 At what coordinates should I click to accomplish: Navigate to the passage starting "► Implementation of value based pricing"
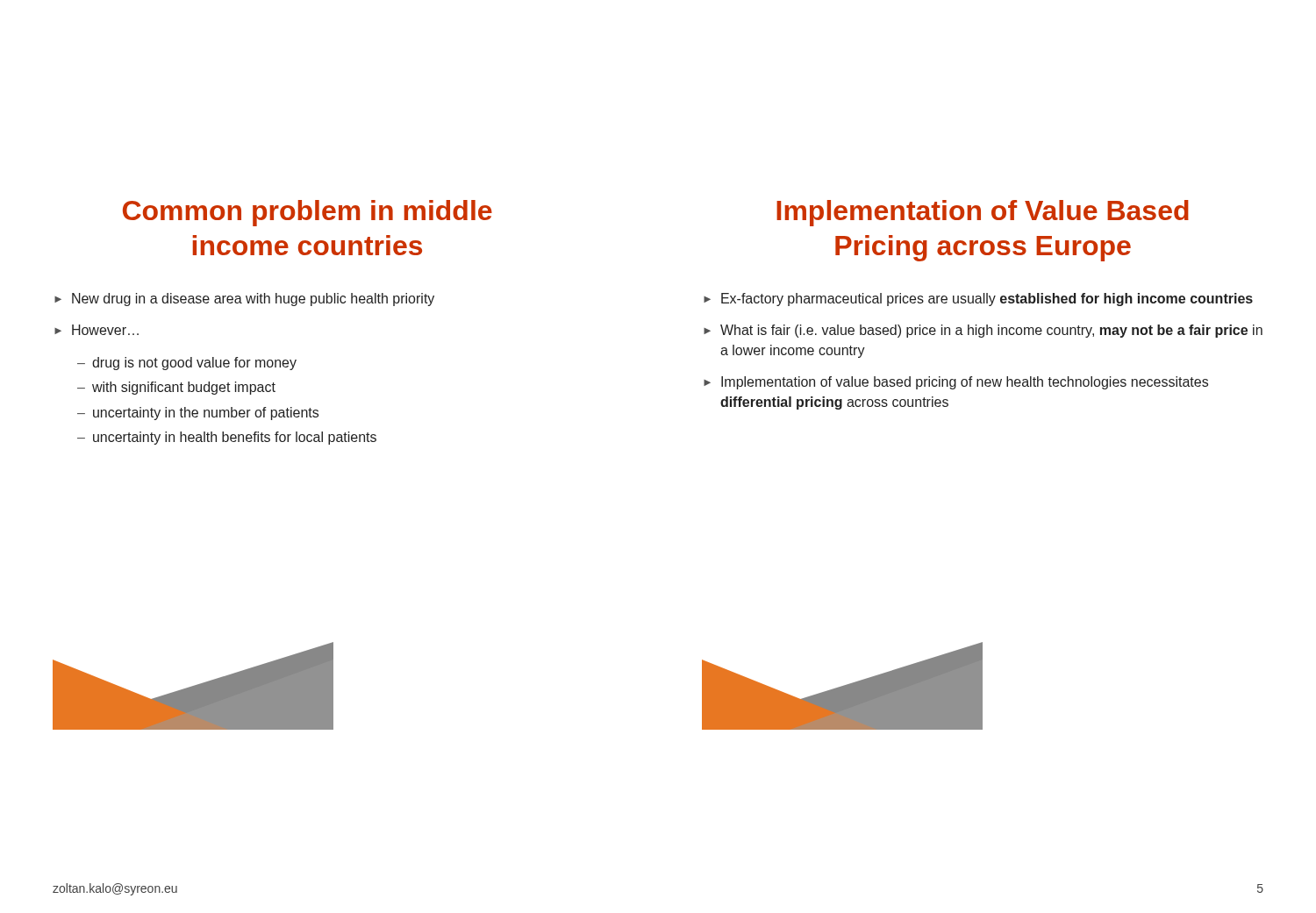[983, 392]
